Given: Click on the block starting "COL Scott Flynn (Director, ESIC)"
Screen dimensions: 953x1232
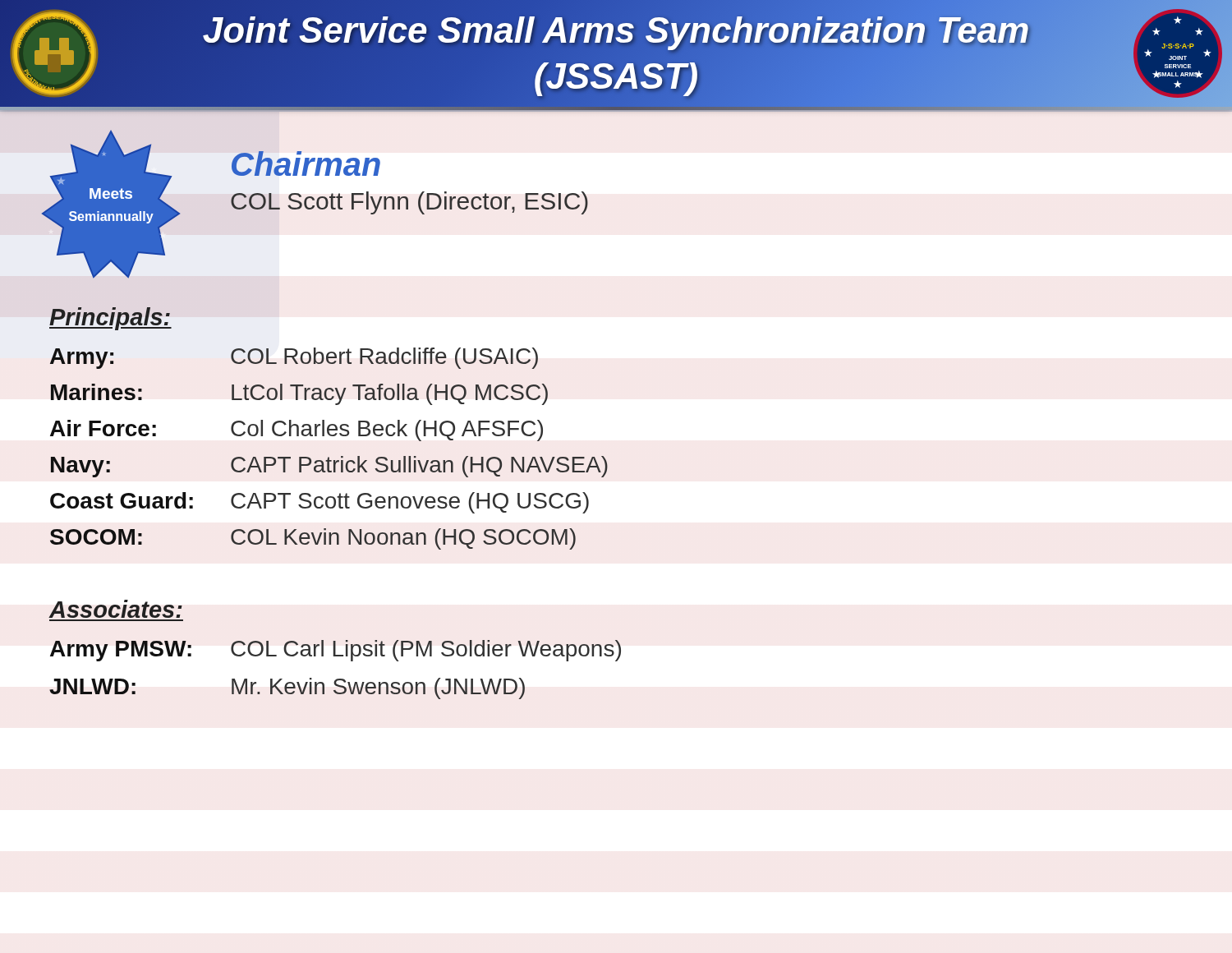Looking at the screenshot, I should [x=410, y=201].
